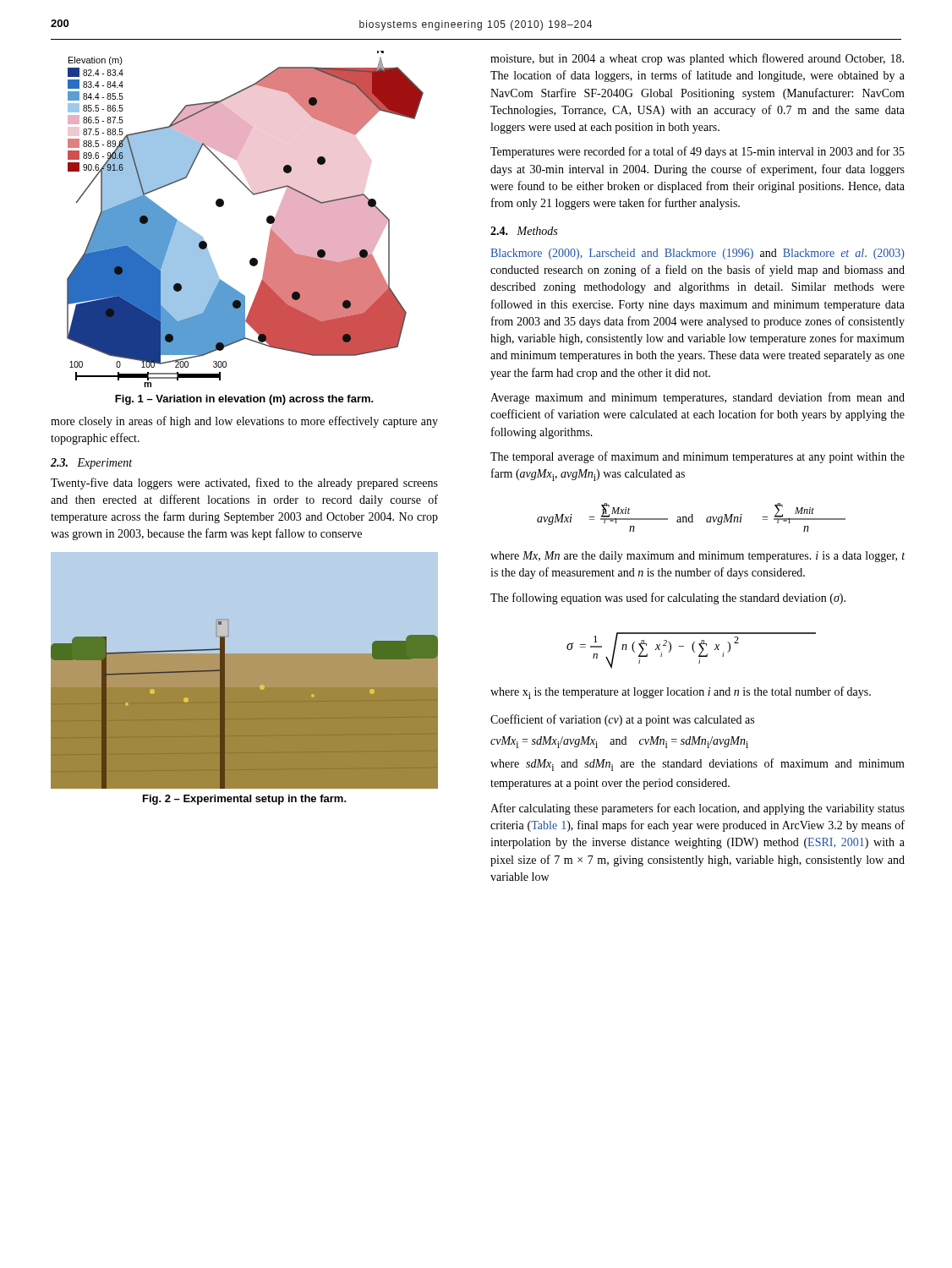The image size is (952, 1268).
Task: Point to the region starting "σ = 1 n n"
Action: point(698,644)
